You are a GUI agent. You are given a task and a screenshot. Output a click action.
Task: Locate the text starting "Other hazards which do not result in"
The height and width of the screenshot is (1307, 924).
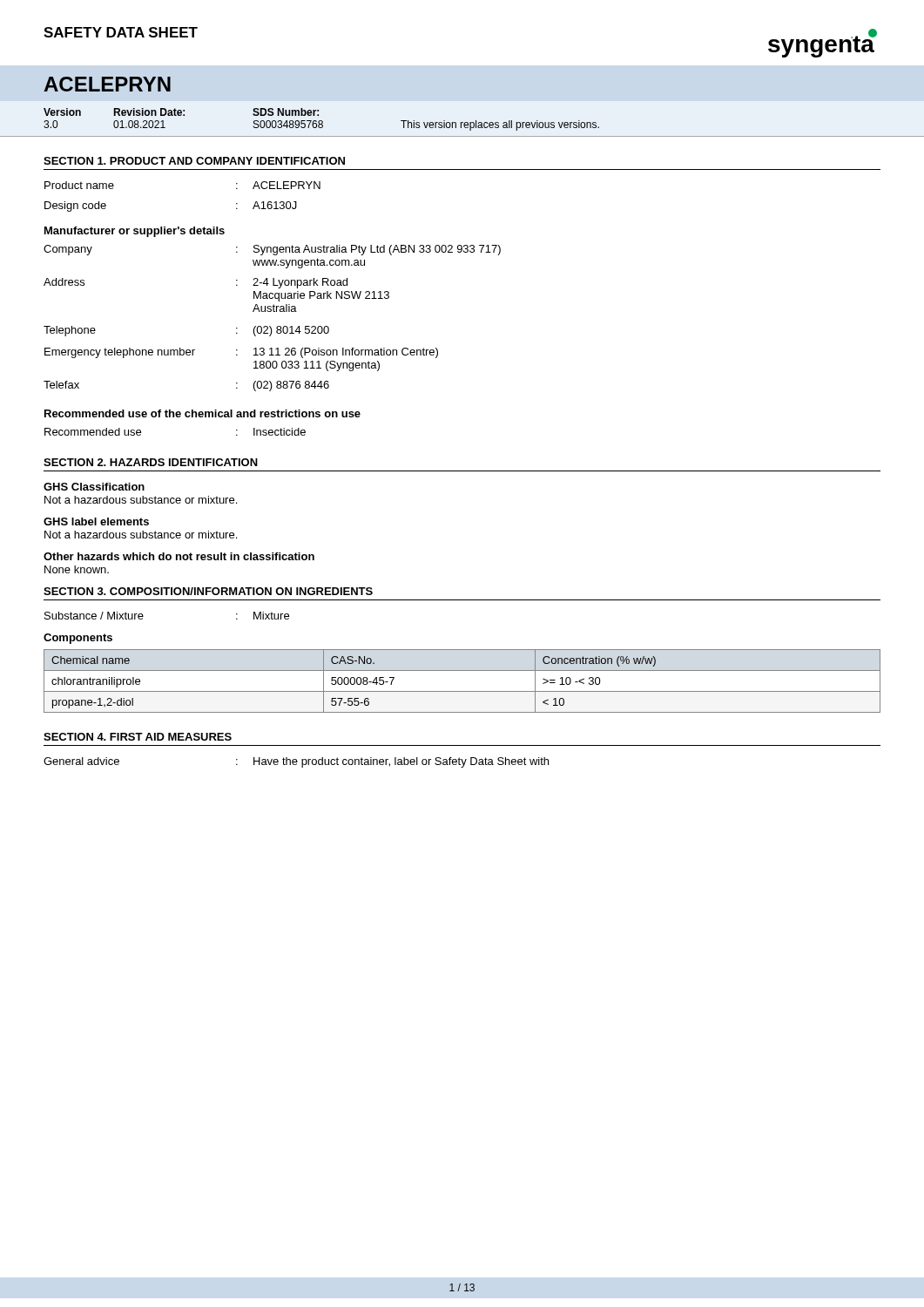pyautogui.click(x=179, y=556)
